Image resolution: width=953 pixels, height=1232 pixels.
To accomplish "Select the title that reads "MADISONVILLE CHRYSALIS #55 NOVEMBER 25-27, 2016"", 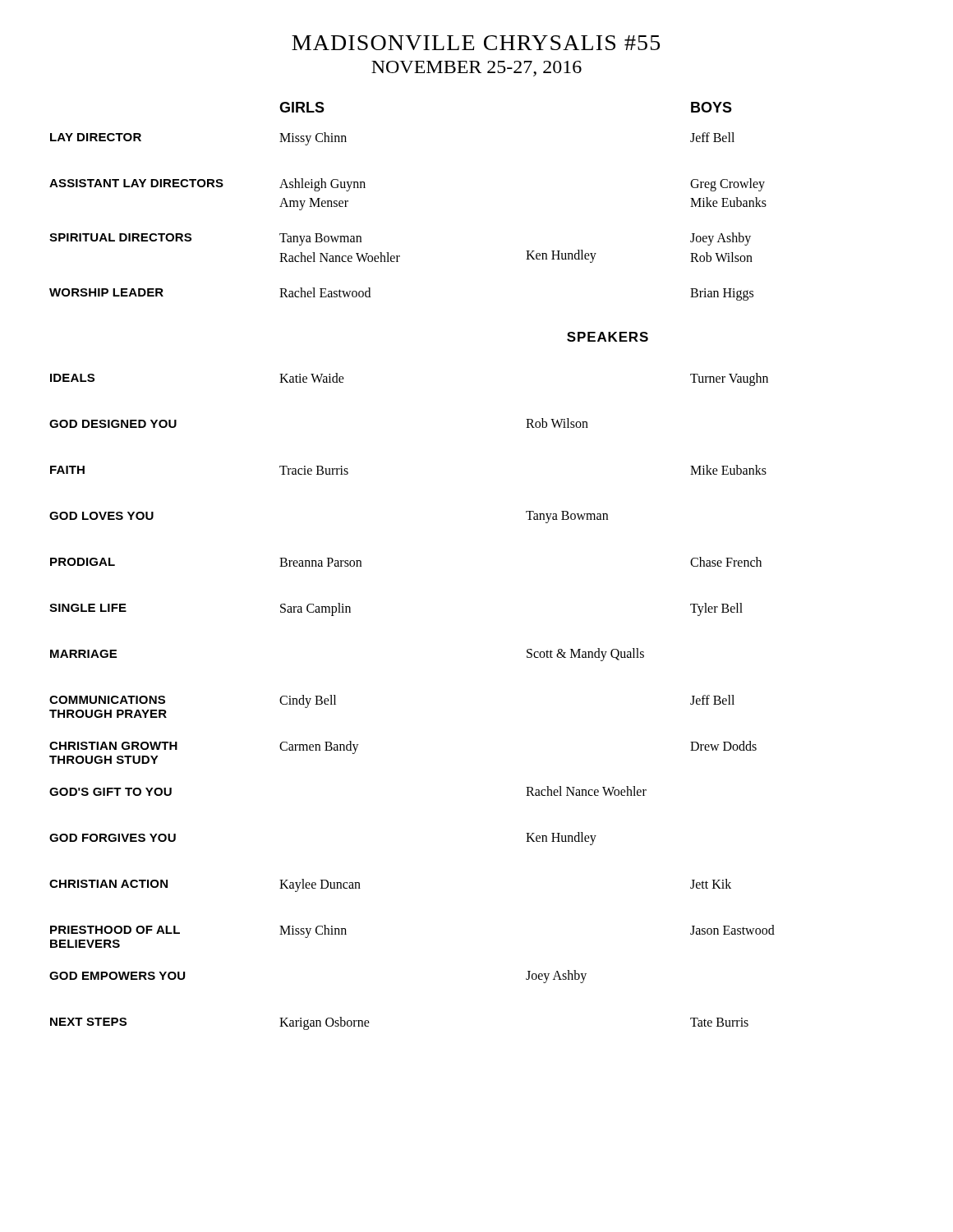I will tap(476, 54).
